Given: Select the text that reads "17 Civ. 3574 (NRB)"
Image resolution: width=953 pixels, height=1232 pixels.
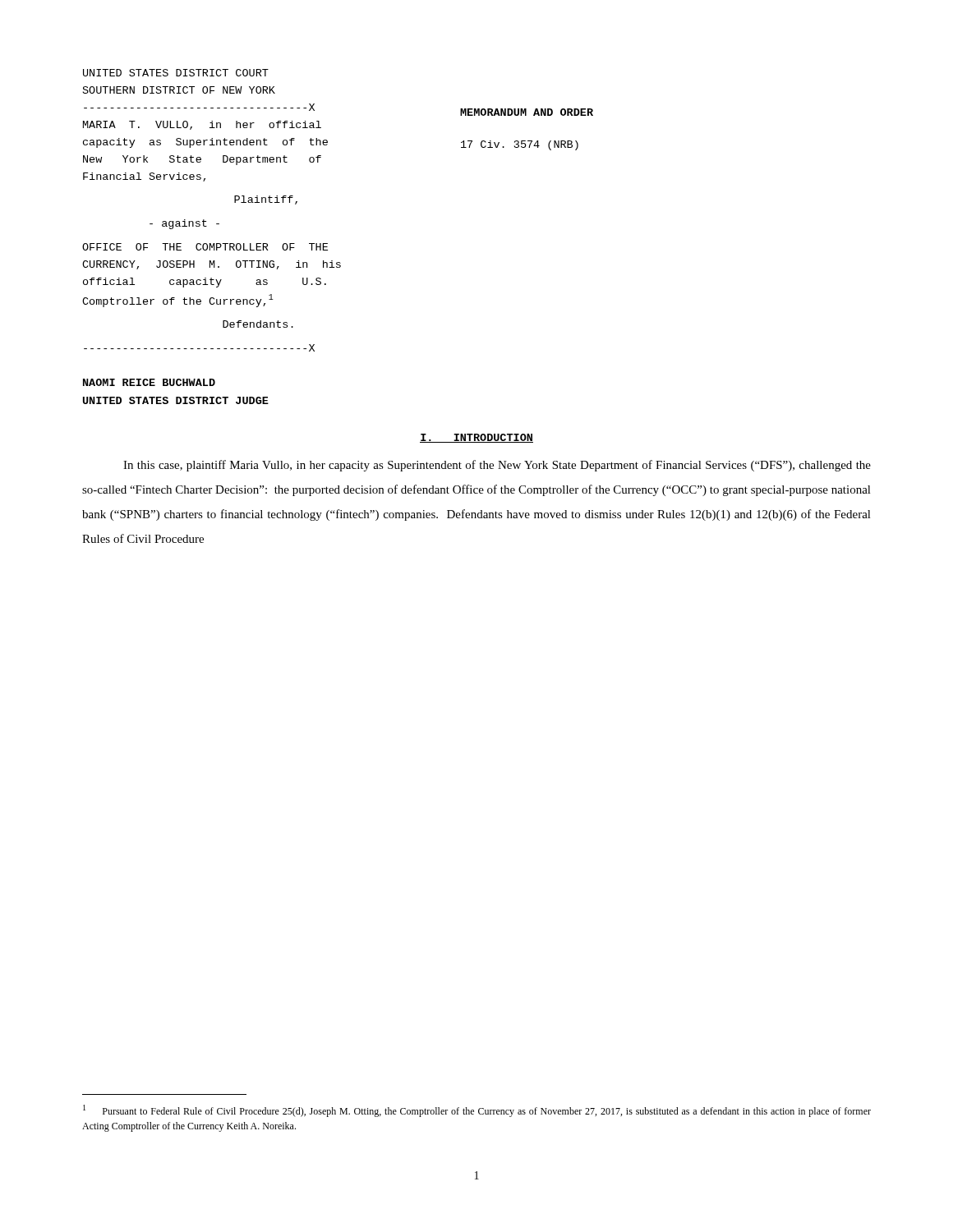Looking at the screenshot, I should [520, 145].
